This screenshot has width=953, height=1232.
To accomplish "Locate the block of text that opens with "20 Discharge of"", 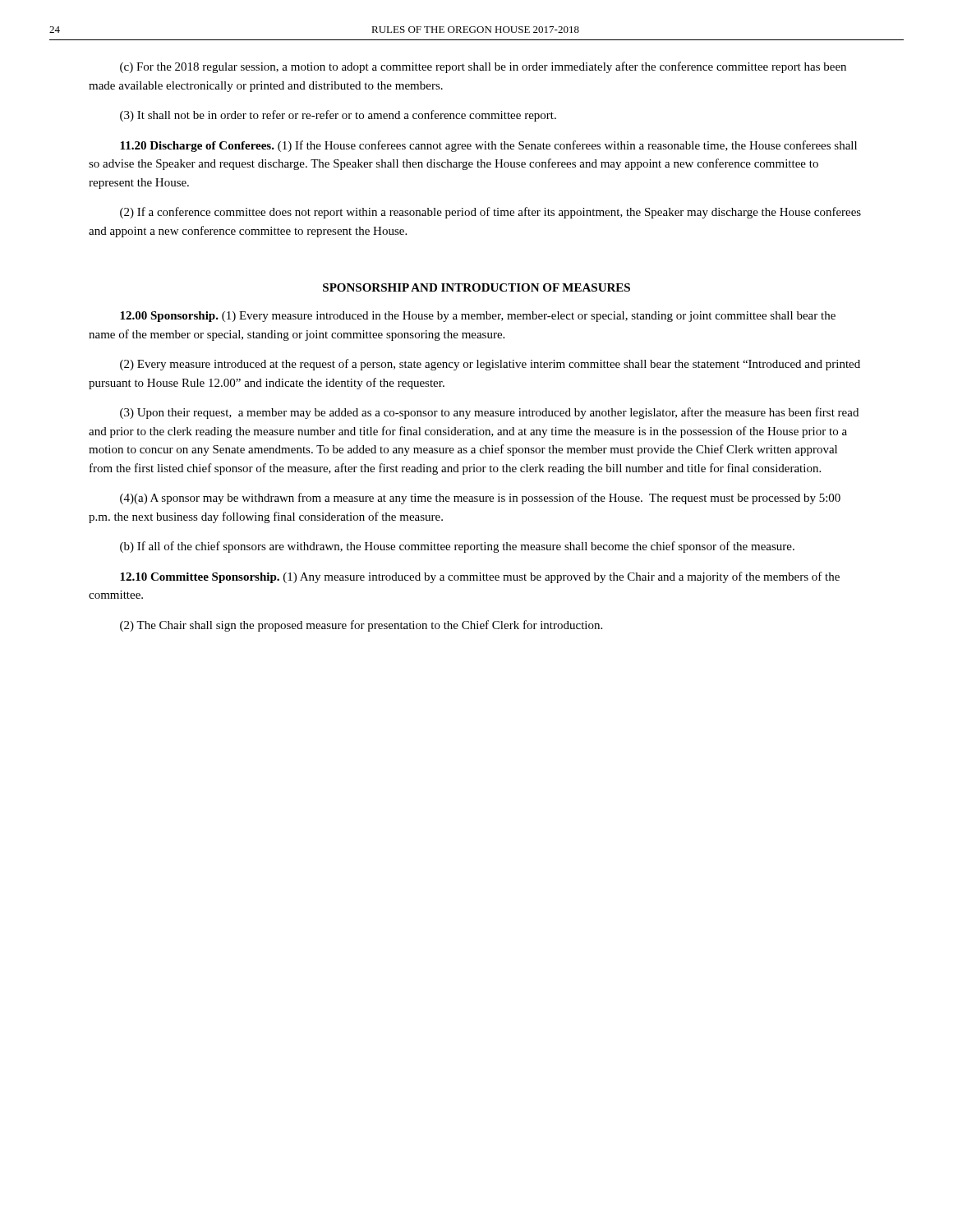I will pos(476,164).
